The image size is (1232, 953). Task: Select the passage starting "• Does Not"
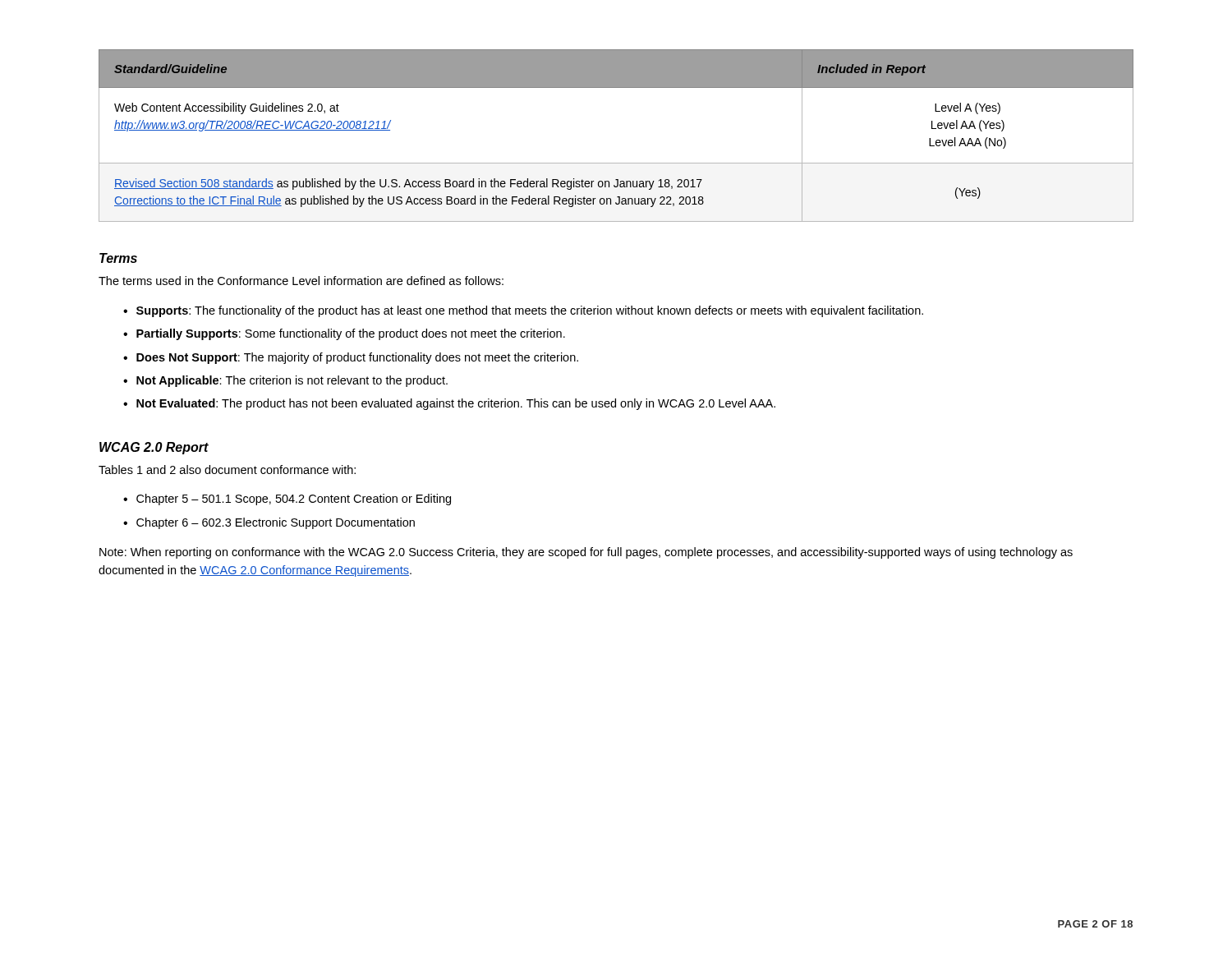point(351,358)
